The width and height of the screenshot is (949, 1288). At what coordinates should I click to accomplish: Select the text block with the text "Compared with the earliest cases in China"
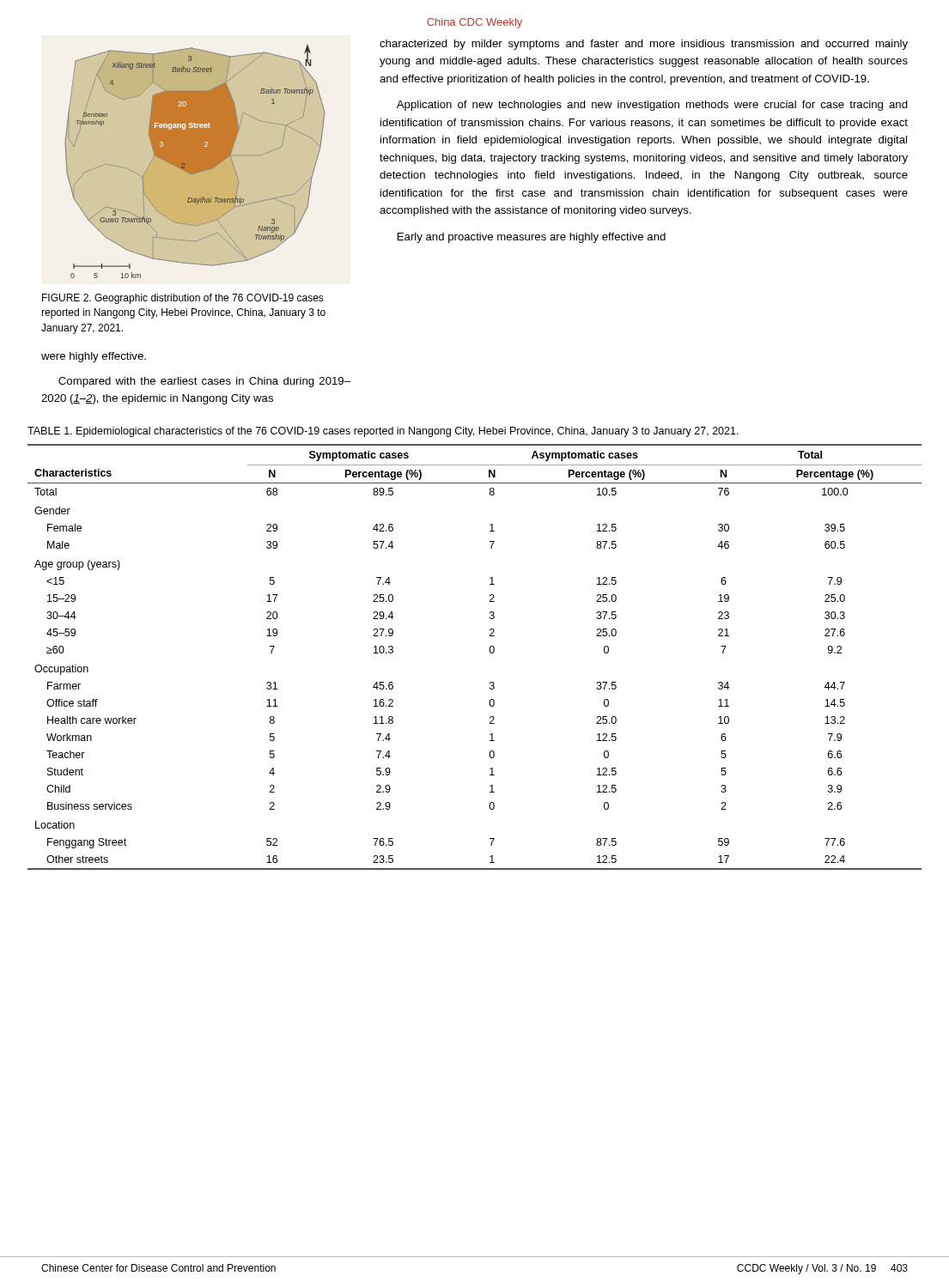(196, 389)
